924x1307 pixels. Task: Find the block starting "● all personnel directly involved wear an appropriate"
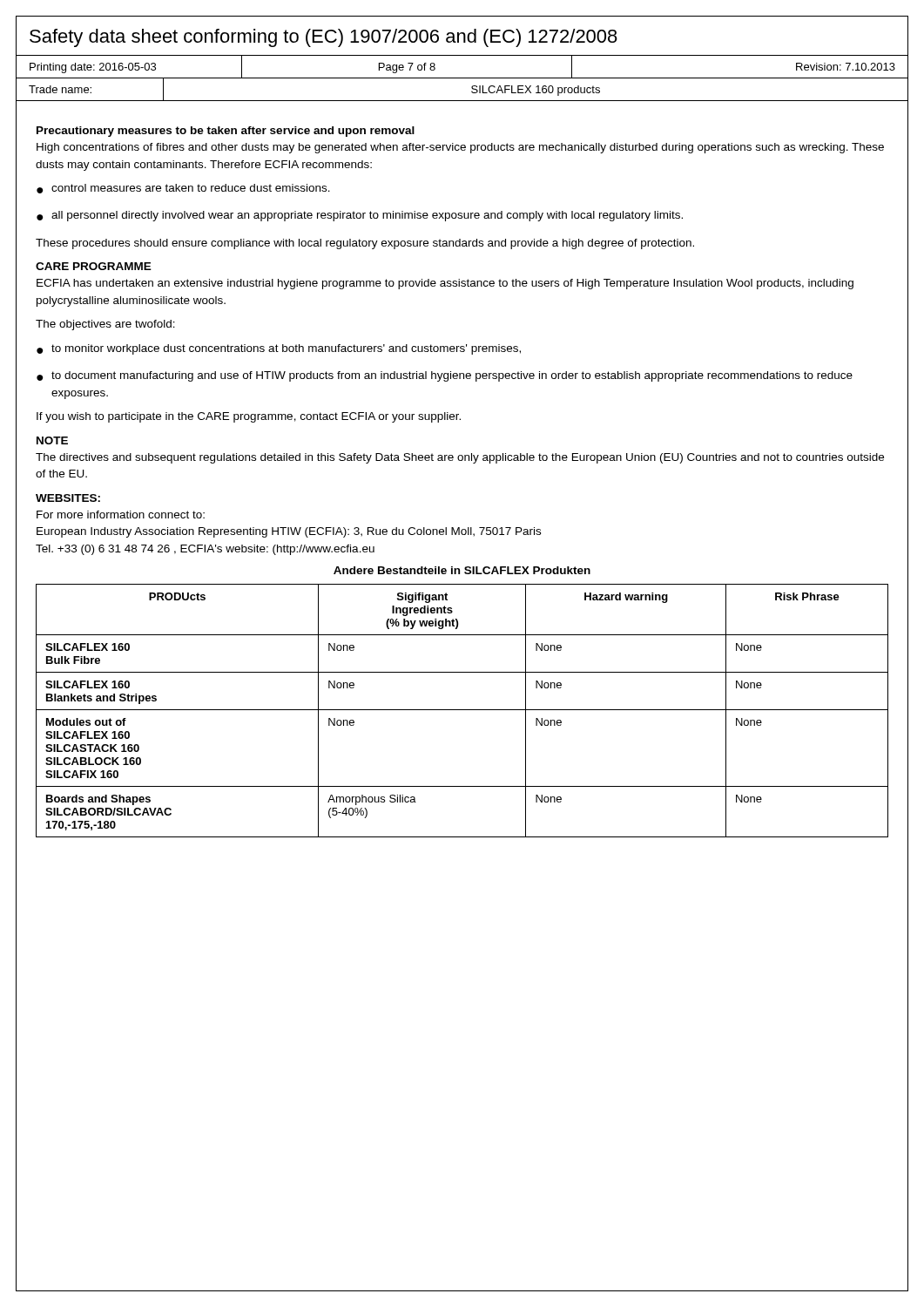tap(462, 217)
